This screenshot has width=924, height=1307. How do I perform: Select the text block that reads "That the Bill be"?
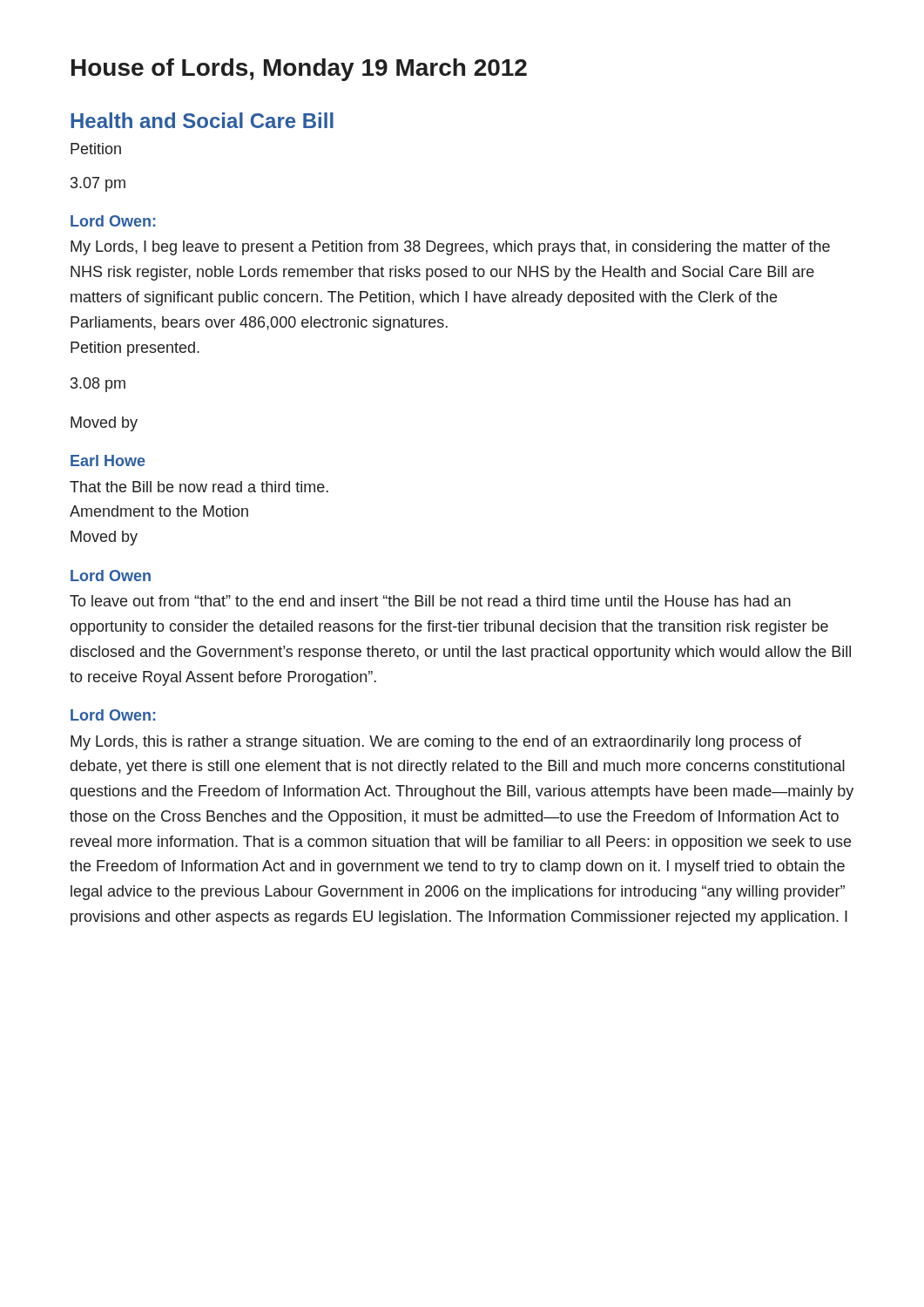(x=199, y=487)
